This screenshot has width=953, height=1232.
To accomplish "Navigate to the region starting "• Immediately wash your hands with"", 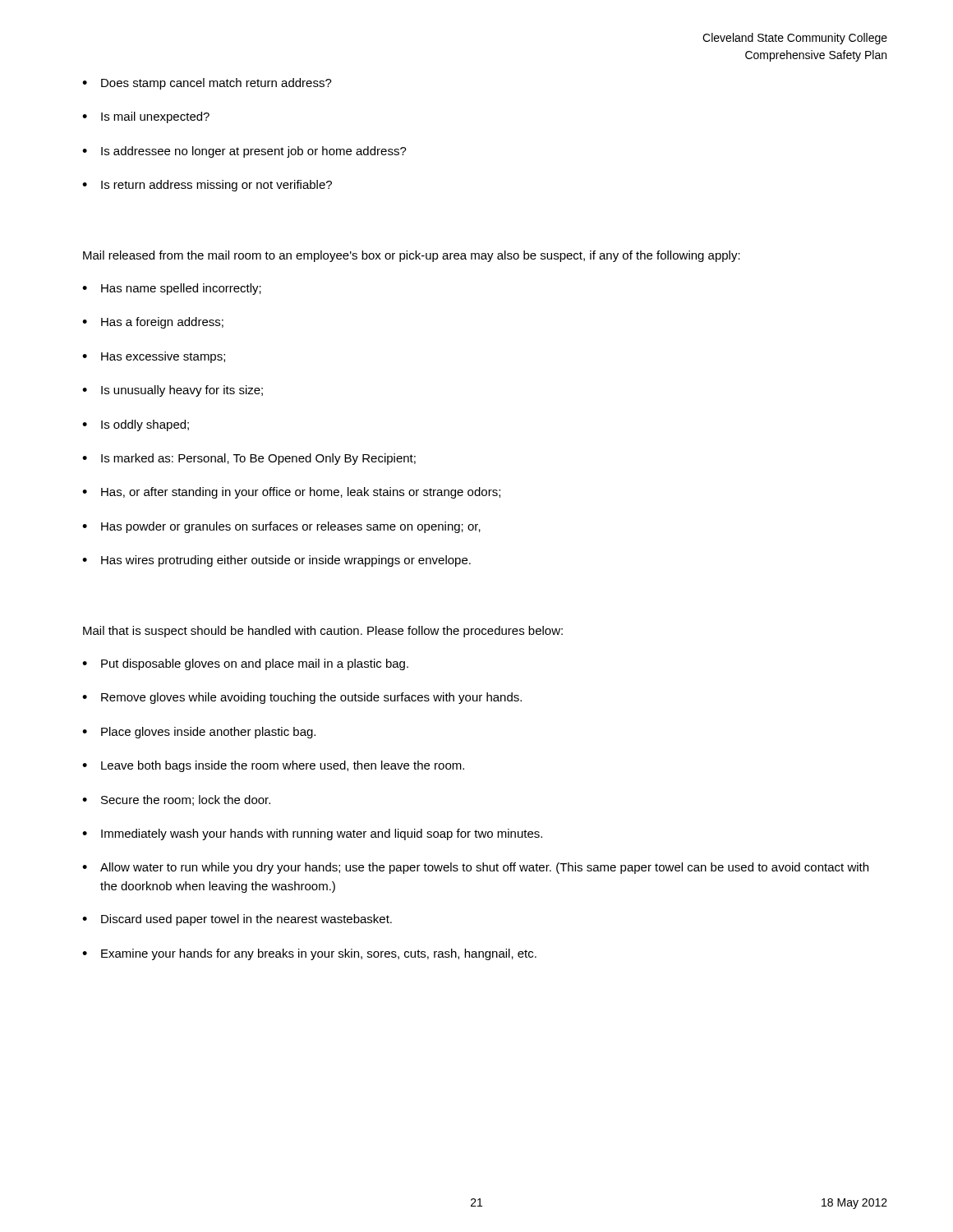I will (485, 834).
